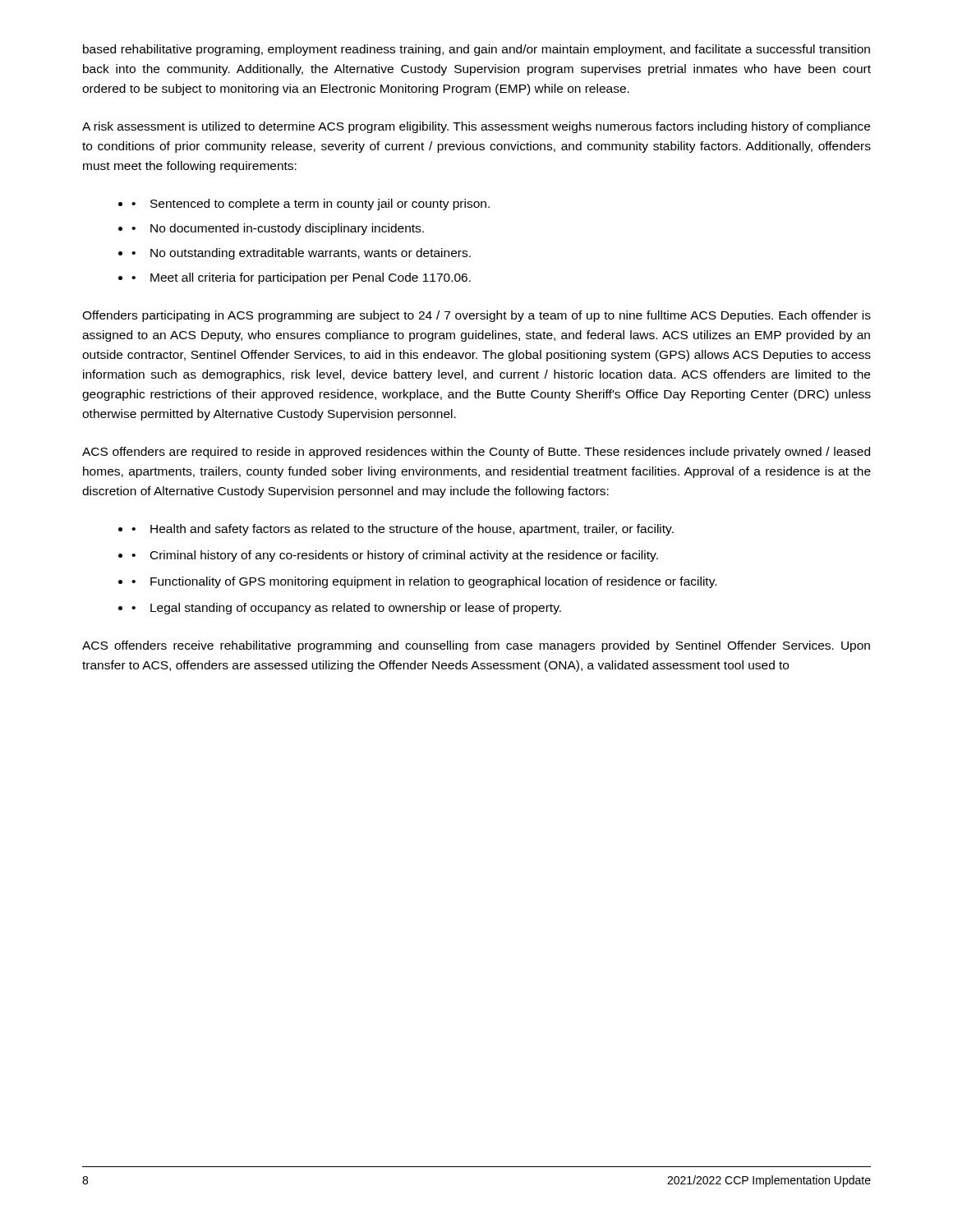Find the list item that reads "Legal standing of occupancy as related to ownership"

356,608
